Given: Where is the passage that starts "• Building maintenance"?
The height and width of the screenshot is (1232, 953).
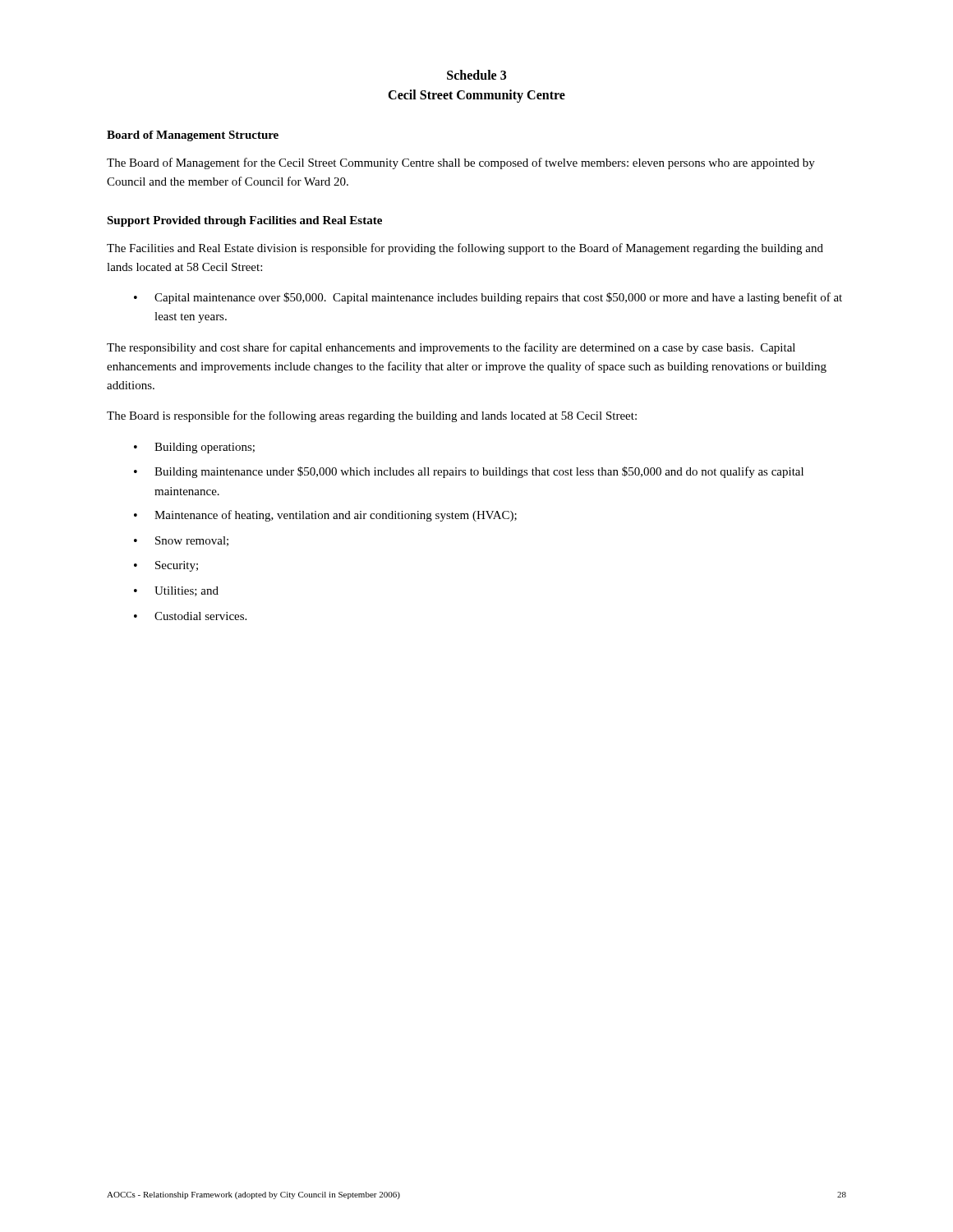Looking at the screenshot, I should (x=490, y=482).
